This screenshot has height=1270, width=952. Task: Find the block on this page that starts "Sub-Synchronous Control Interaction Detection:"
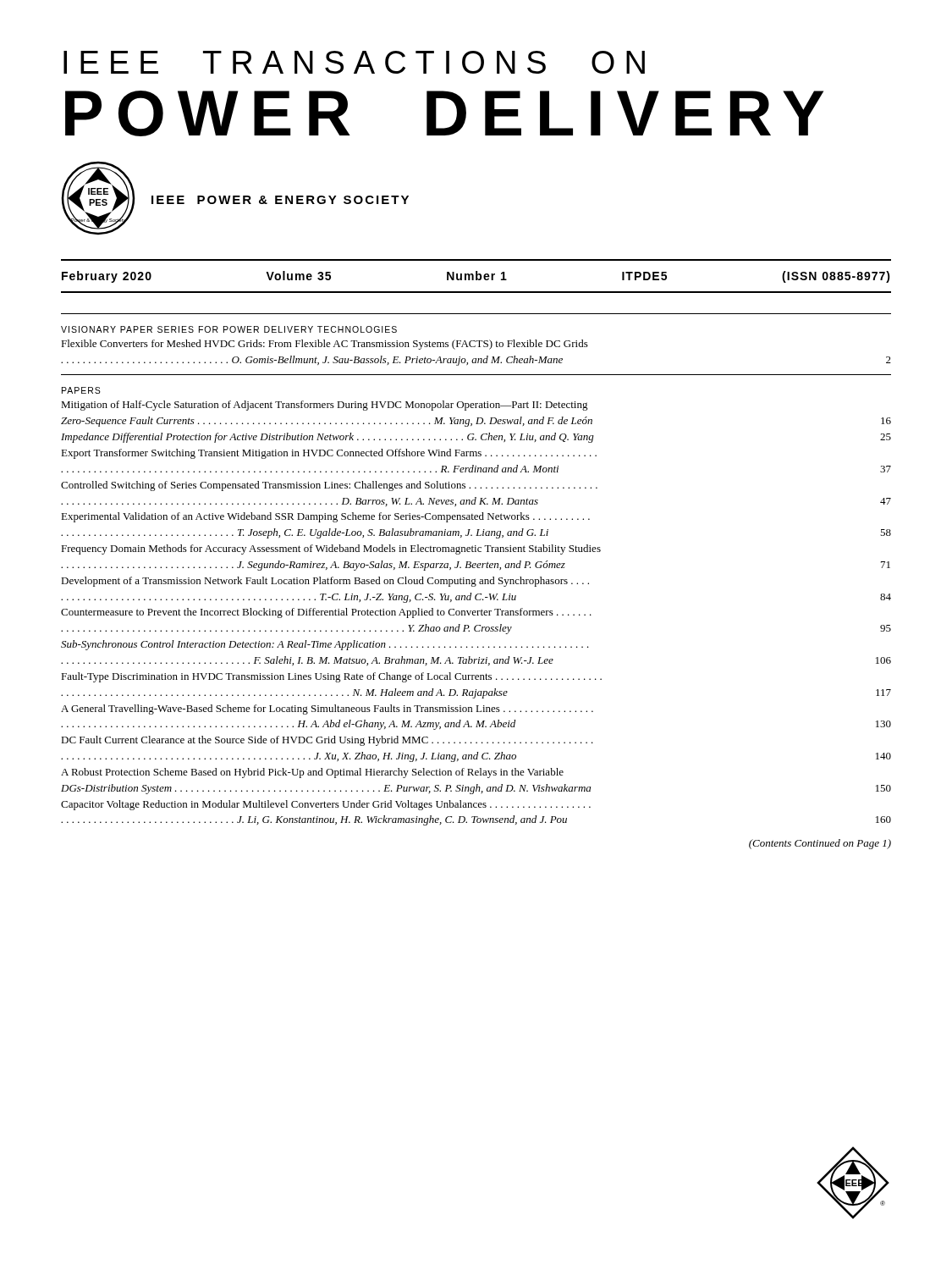click(x=476, y=653)
